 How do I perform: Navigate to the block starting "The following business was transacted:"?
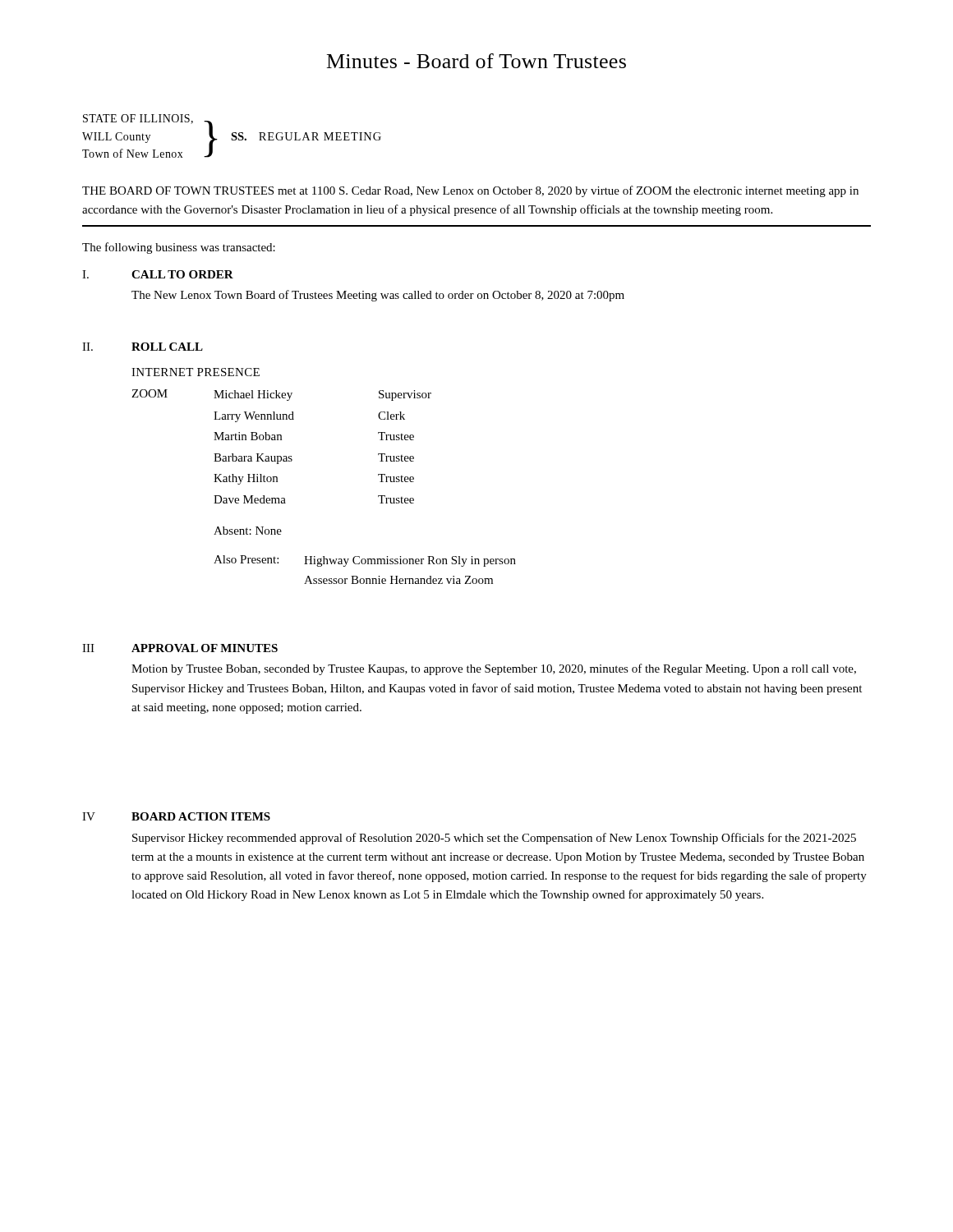179,247
